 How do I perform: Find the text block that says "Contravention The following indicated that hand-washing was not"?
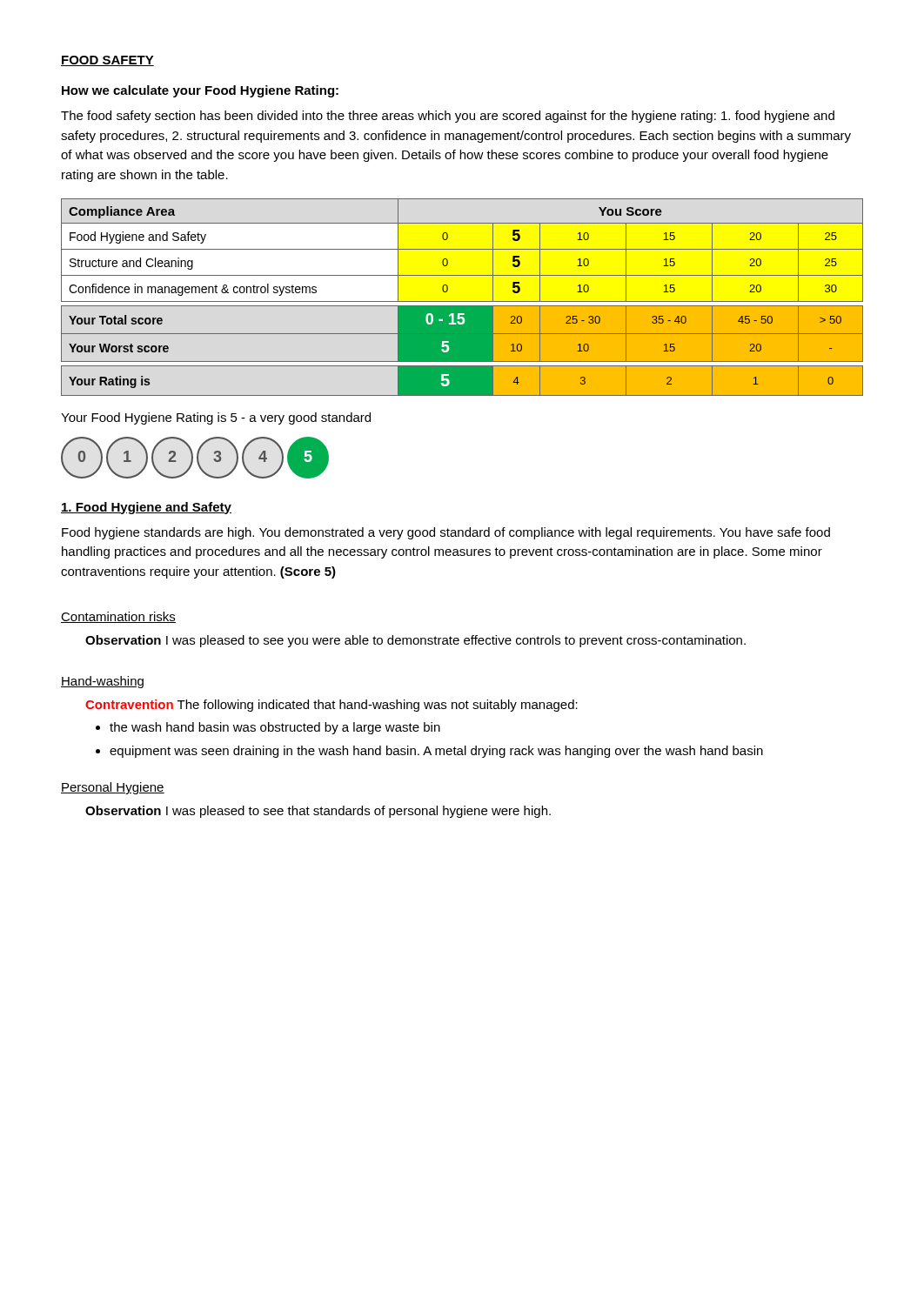[x=332, y=704]
